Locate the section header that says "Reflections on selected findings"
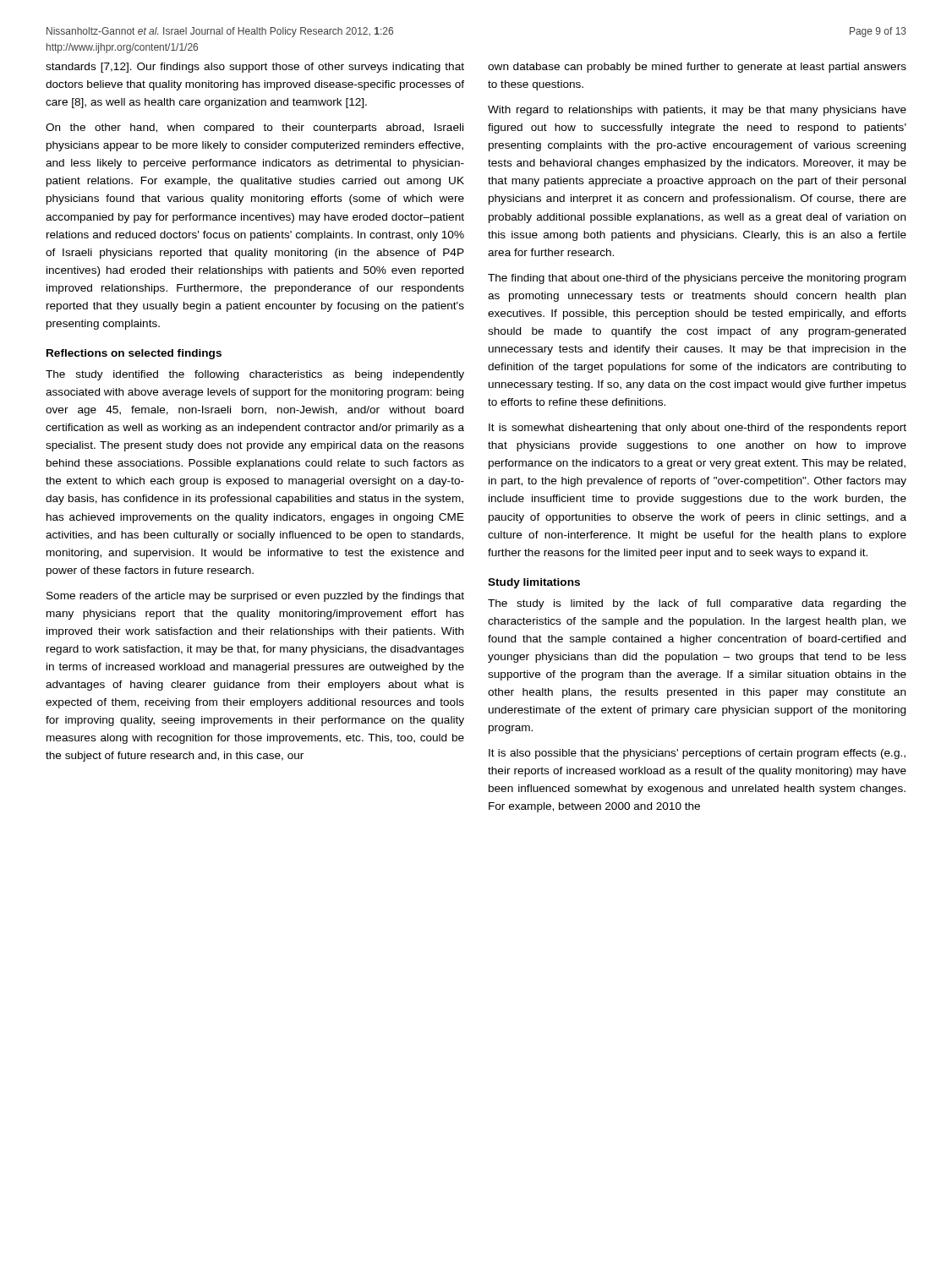This screenshot has width=952, height=1268. click(134, 353)
